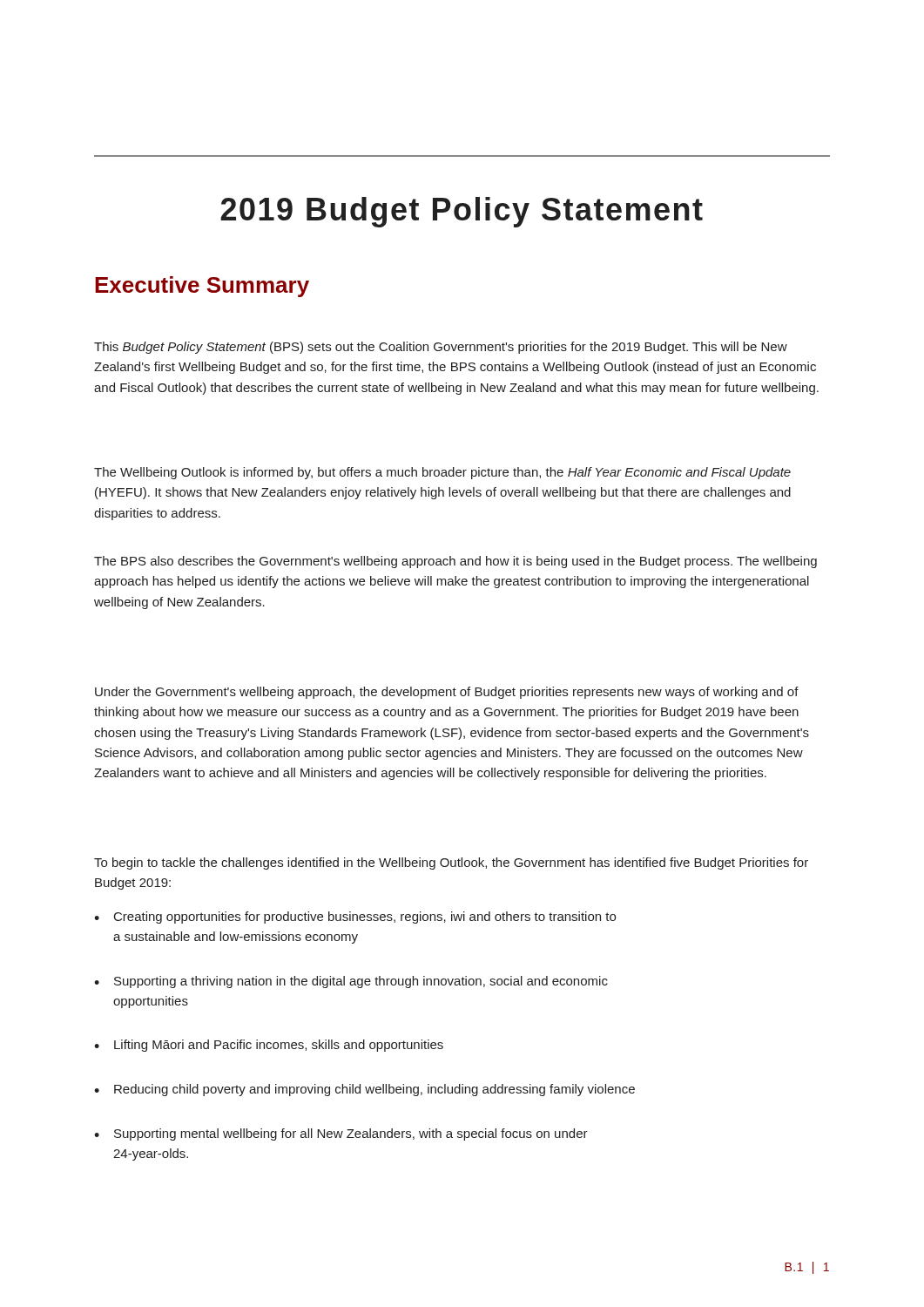924x1307 pixels.
Task: Locate the list item containing "• Reducing child poverty and improving child"
Action: pyautogui.click(x=462, y=1091)
